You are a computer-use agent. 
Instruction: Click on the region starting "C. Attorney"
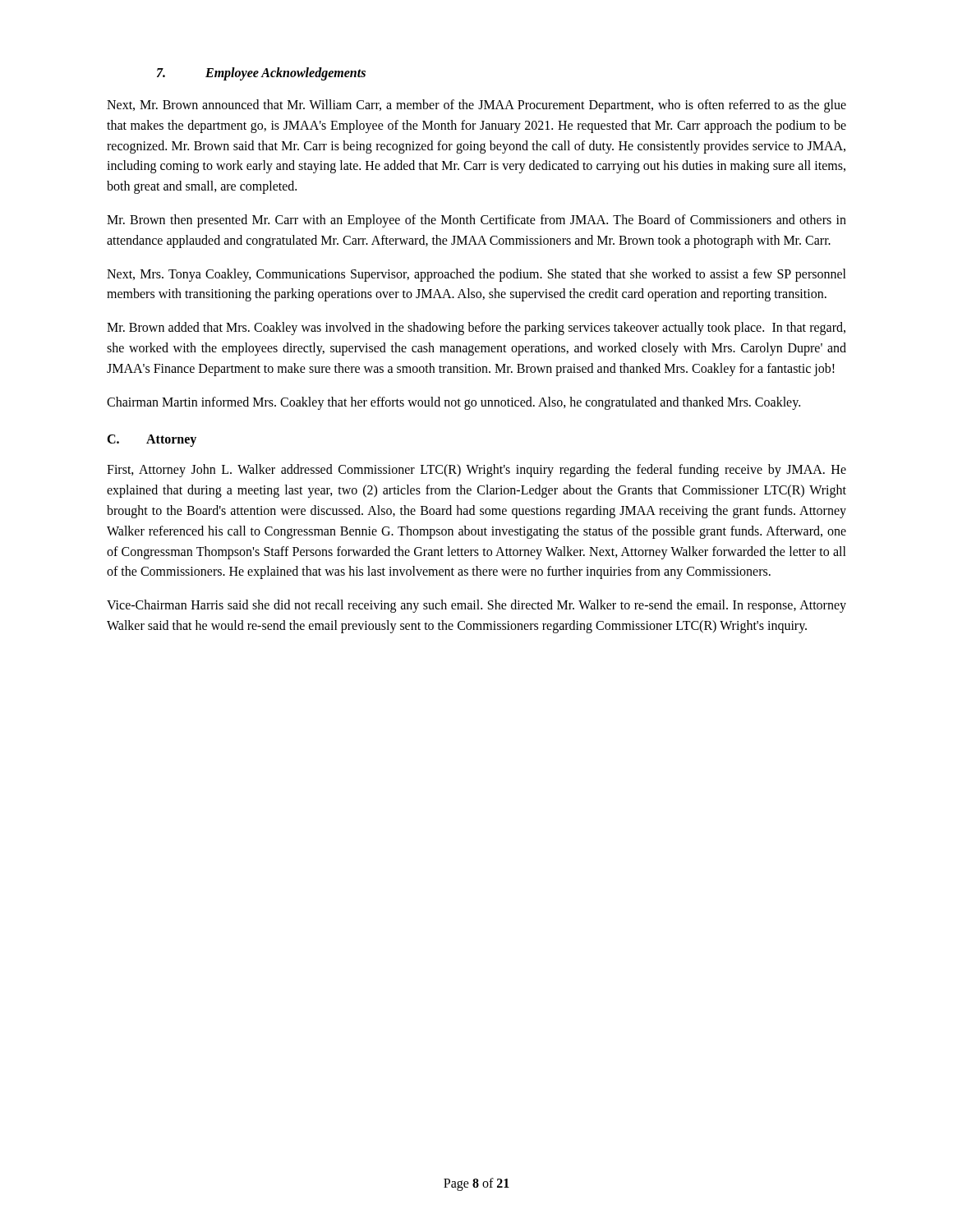click(152, 440)
